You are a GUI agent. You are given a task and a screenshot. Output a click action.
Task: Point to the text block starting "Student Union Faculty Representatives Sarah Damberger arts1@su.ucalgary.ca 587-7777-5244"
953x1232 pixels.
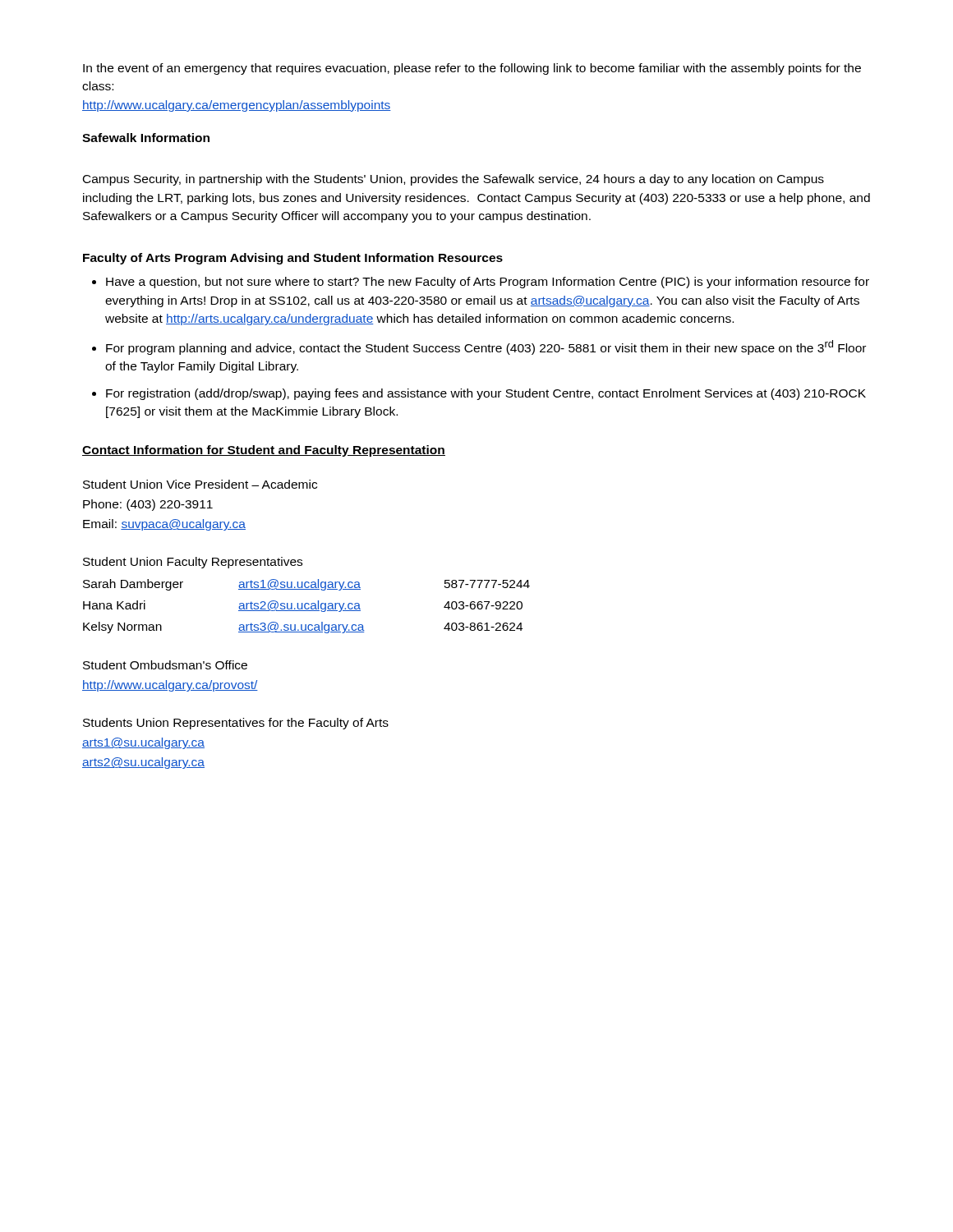(x=306, y=596)
